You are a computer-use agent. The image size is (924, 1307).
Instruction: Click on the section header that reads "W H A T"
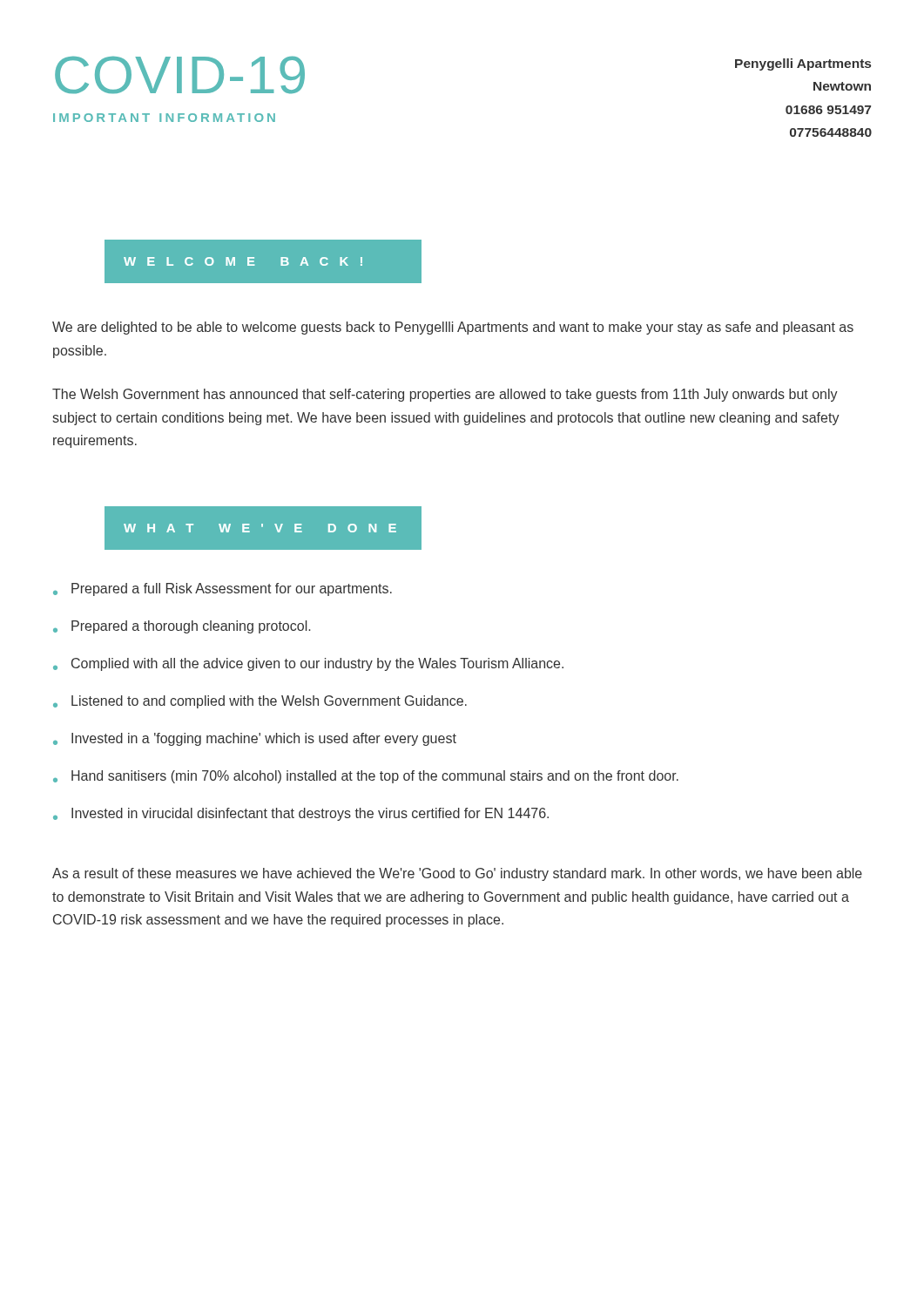pyautogui.click(x=262, y=528)
